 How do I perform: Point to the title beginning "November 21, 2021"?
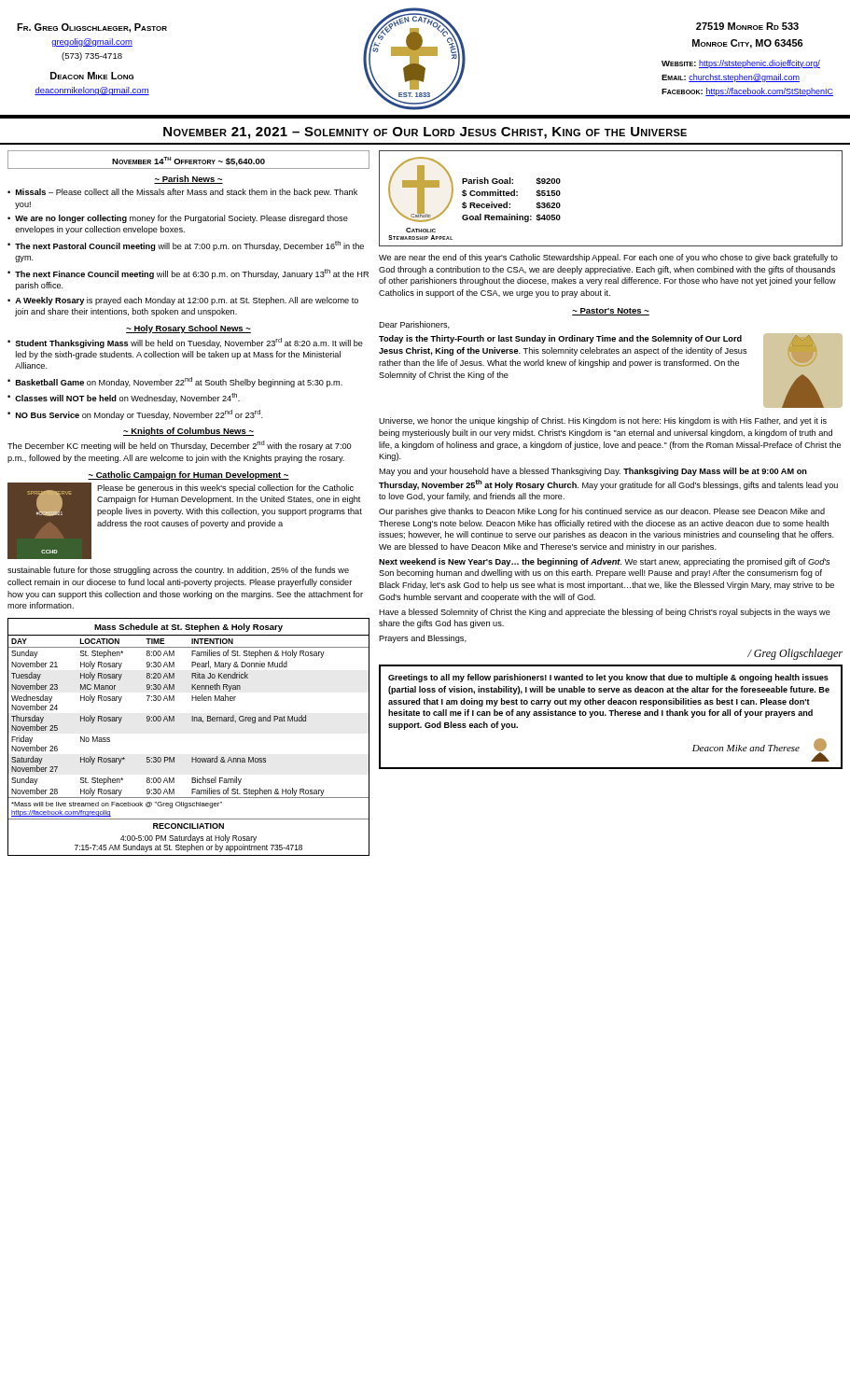click(425, 131)
